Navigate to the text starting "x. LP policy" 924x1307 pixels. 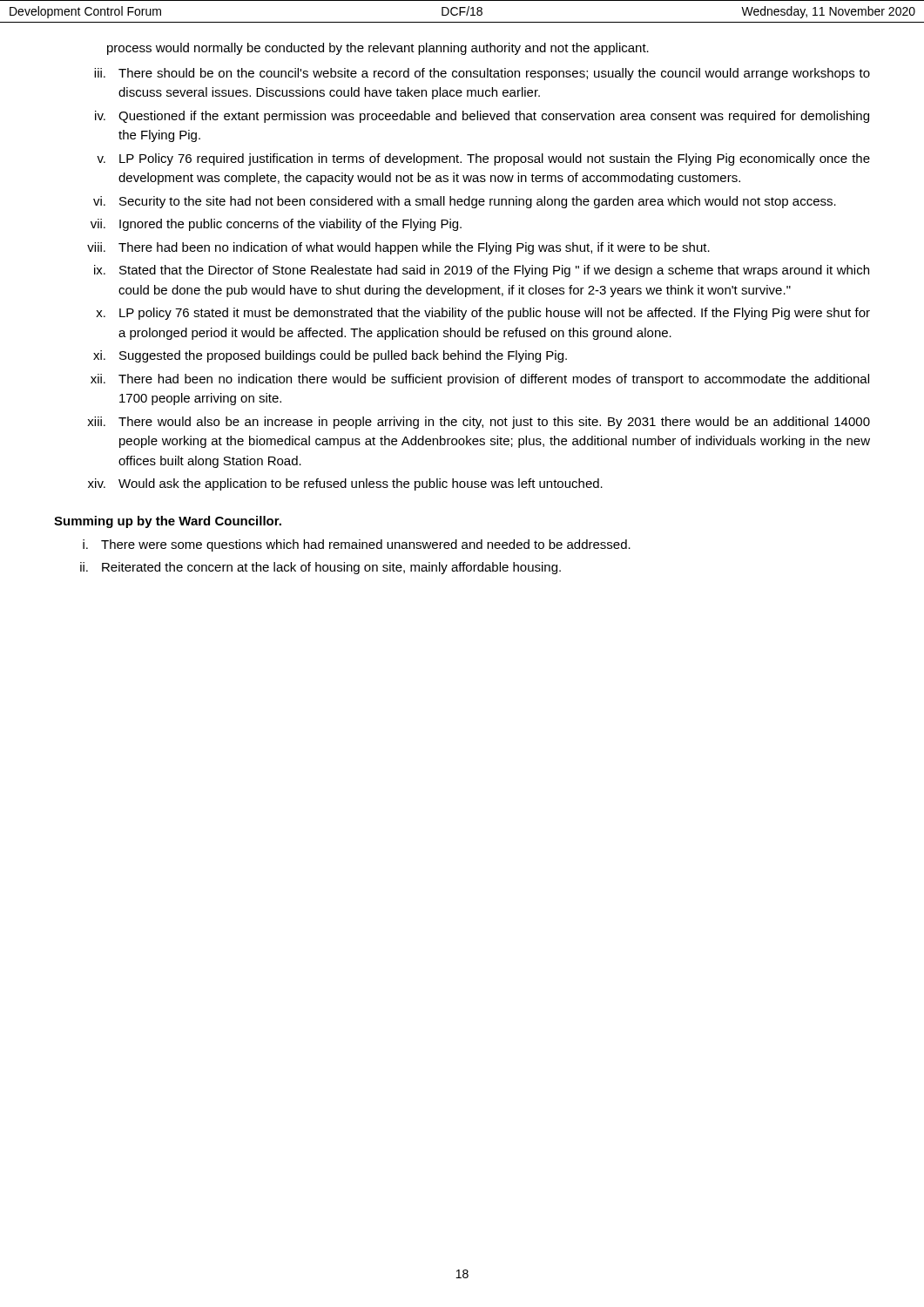point(462,323)
